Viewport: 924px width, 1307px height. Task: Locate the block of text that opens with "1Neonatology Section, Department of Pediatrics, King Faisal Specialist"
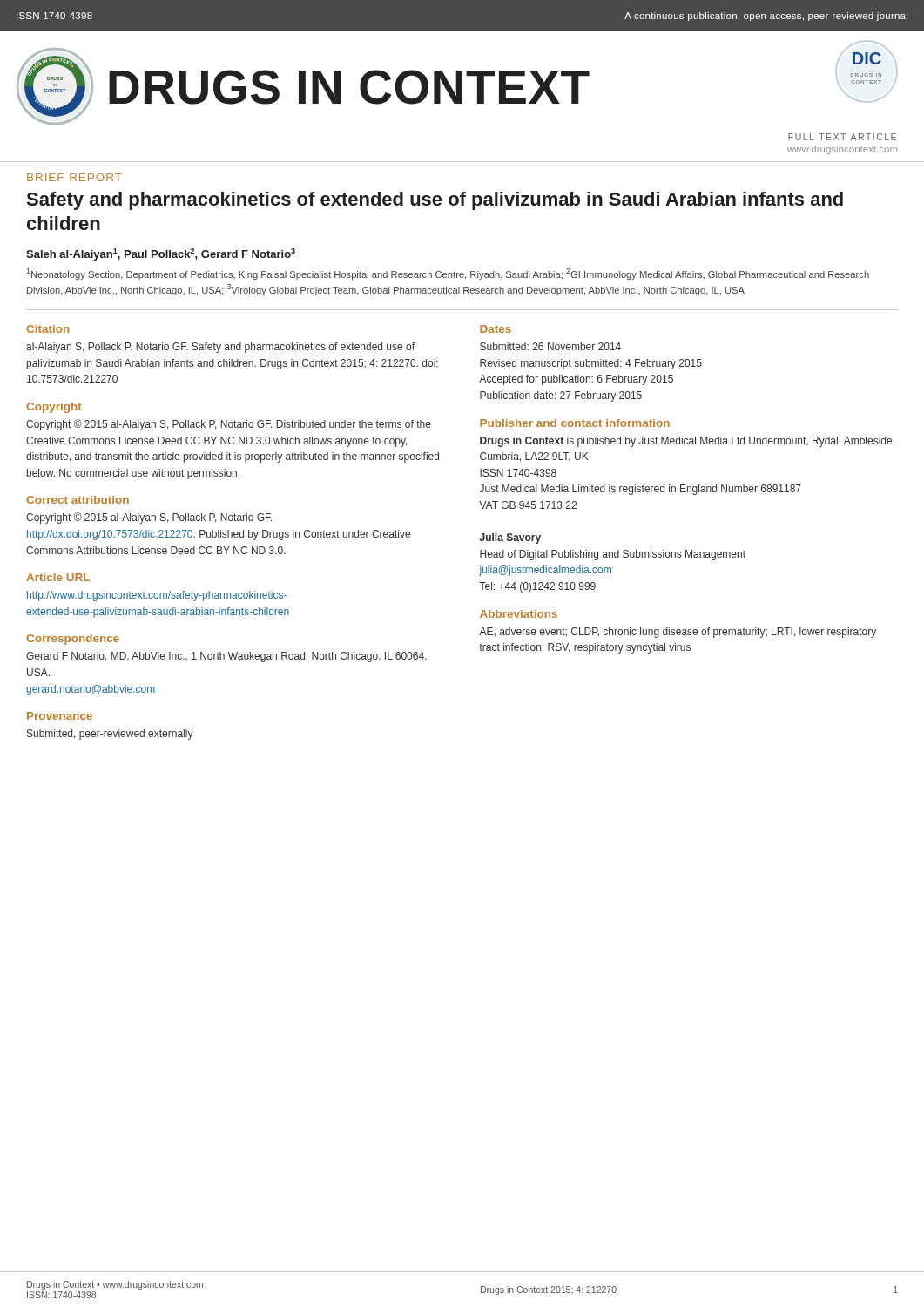pos(448,281)
